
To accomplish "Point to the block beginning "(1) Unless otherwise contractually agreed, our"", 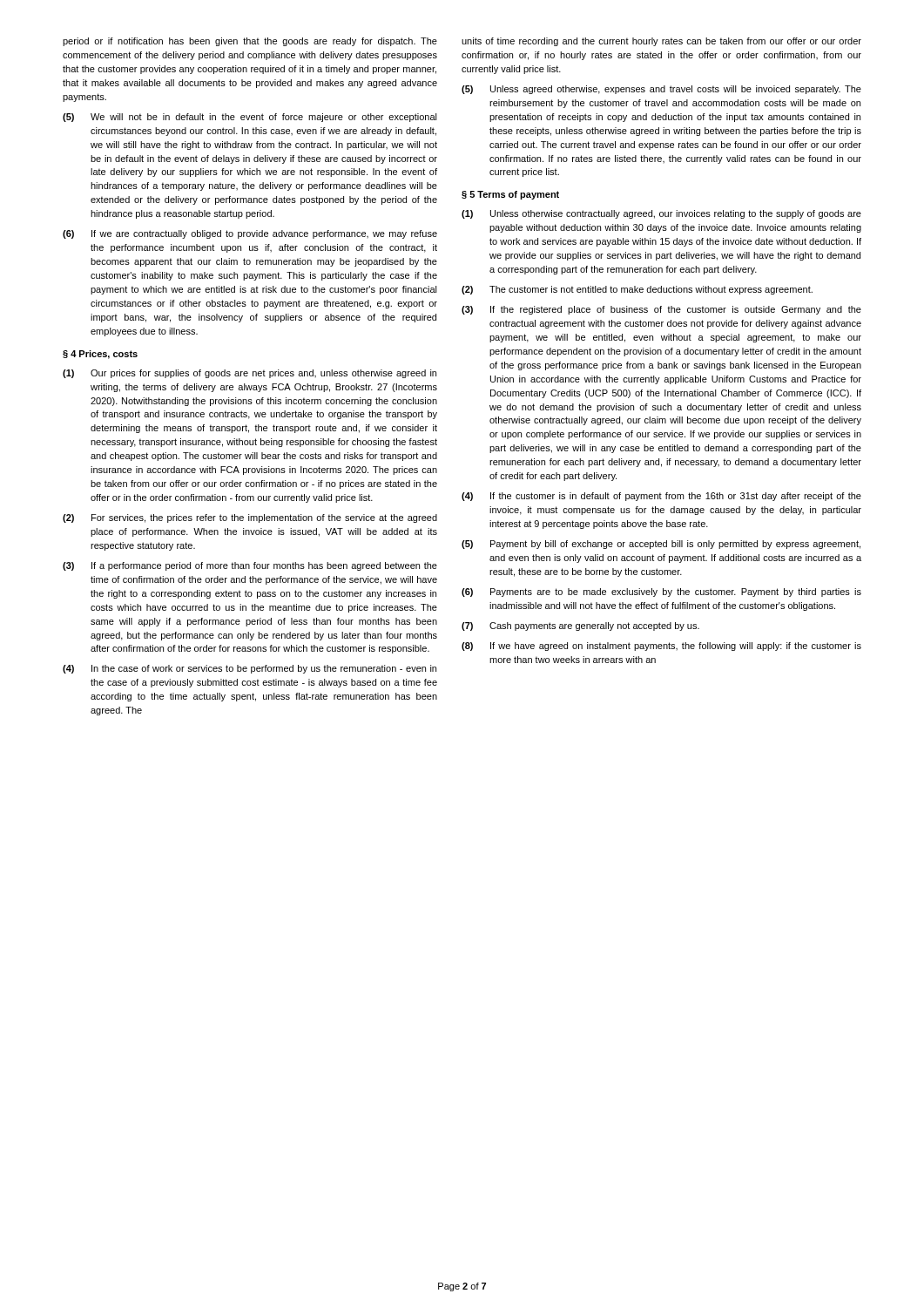I will 661,242.
